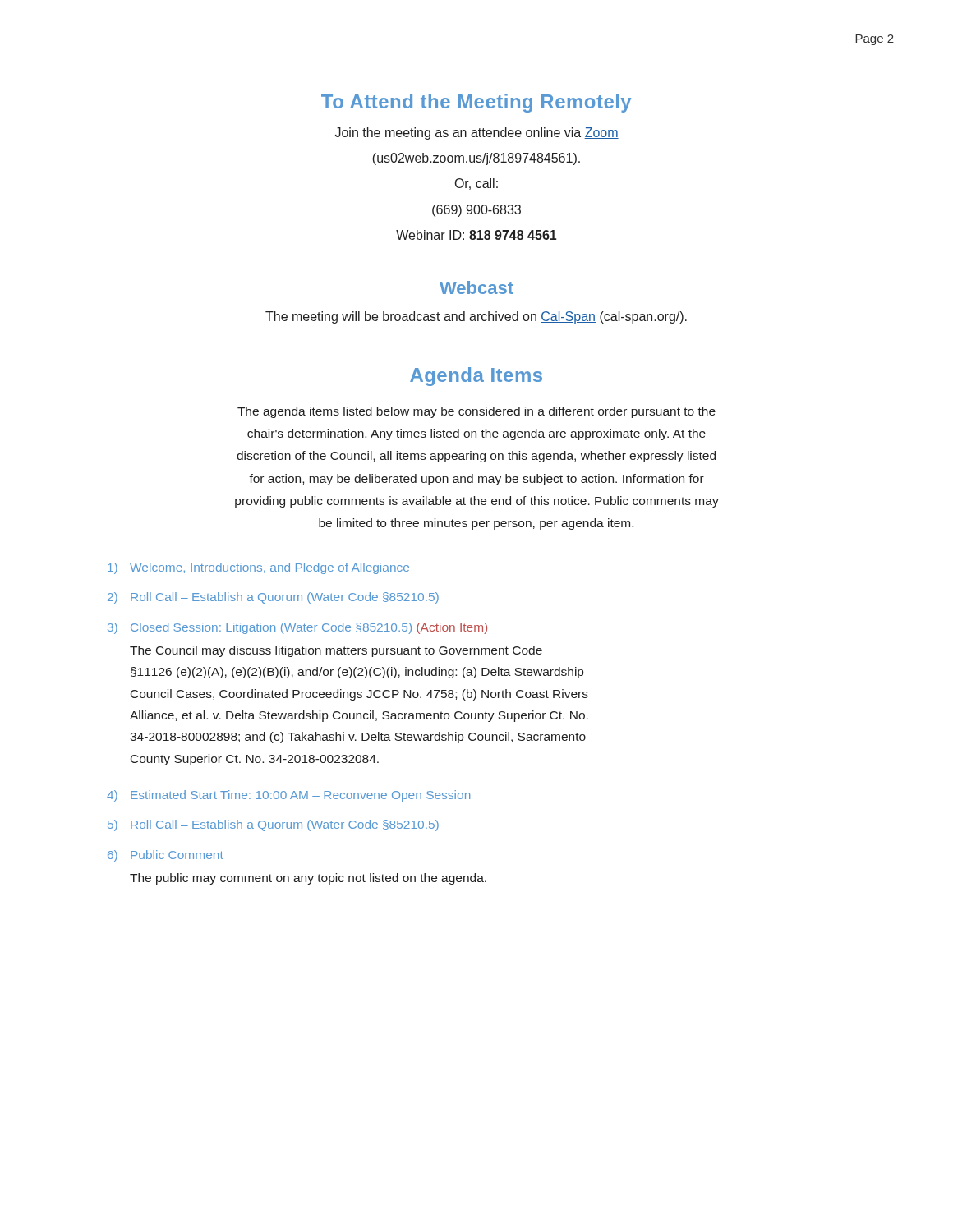Locate the text "Agenda Items"
The height and width of the screenshot is (1232, 953).
476,375
